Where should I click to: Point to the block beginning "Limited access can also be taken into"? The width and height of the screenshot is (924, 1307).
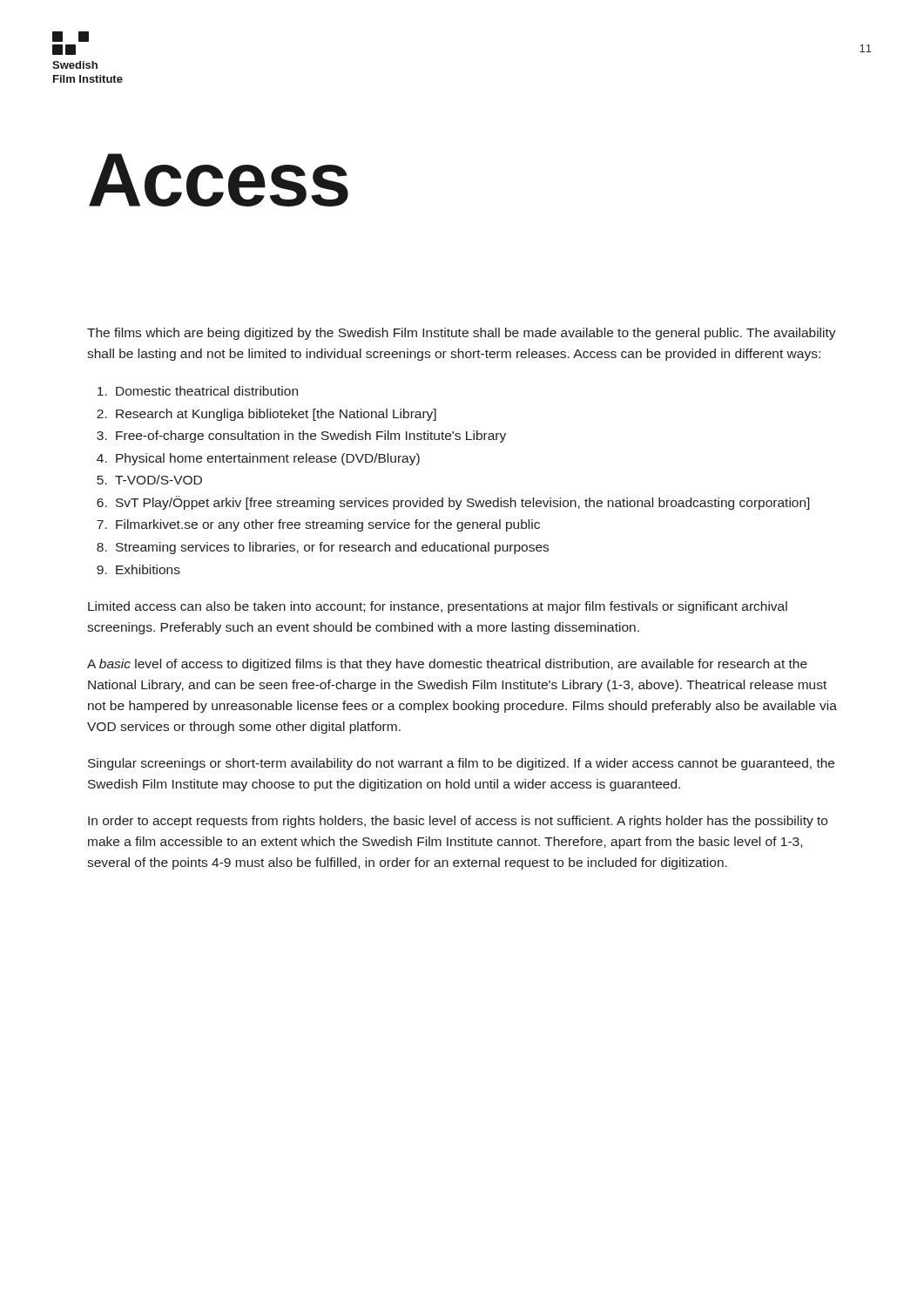(x=462, y=617)
